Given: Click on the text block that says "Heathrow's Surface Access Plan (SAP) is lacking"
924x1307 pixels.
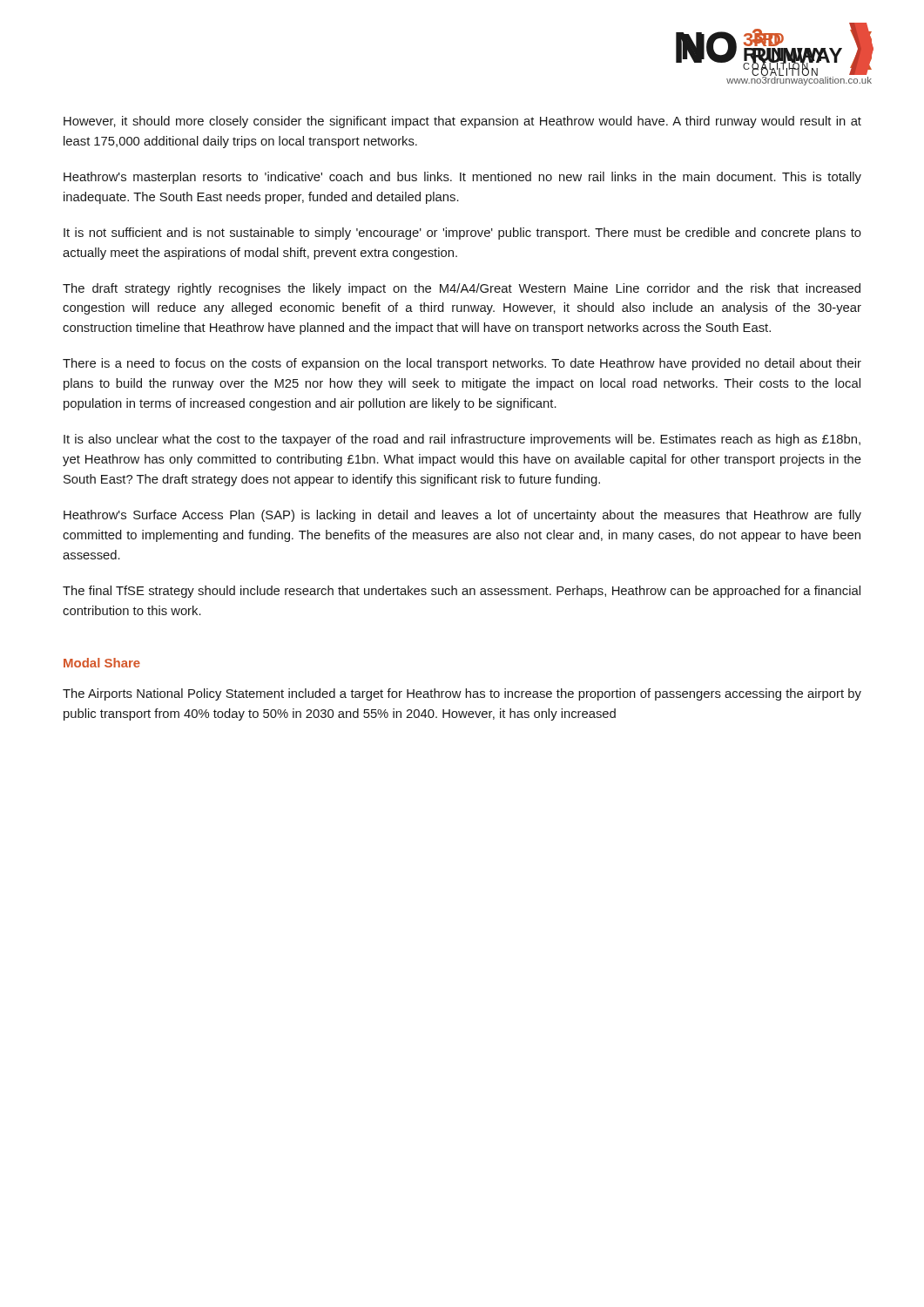Looking at the screenshot, I should point(462,535).
